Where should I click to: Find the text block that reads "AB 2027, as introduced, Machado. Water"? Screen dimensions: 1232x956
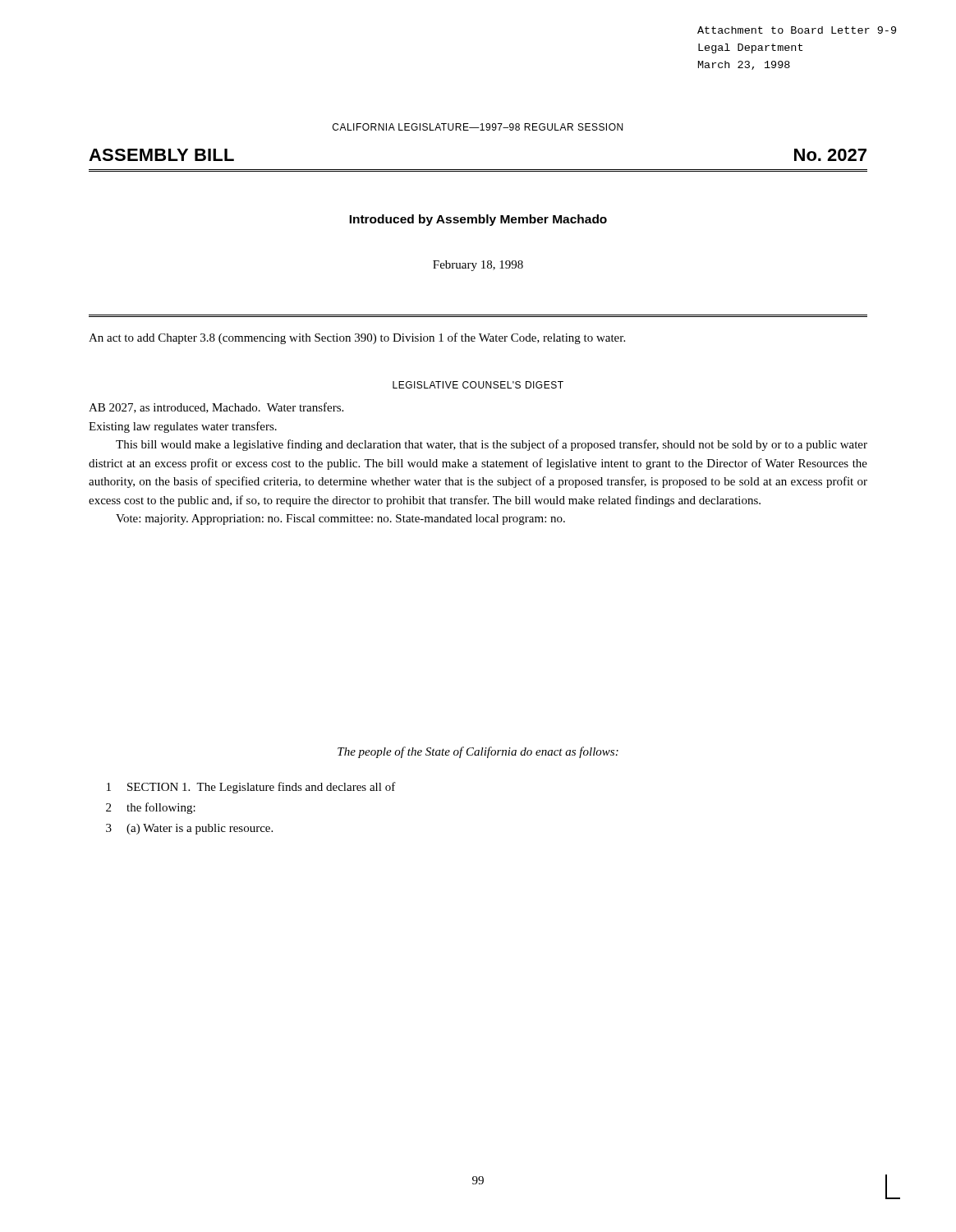(x=478, y=463)
